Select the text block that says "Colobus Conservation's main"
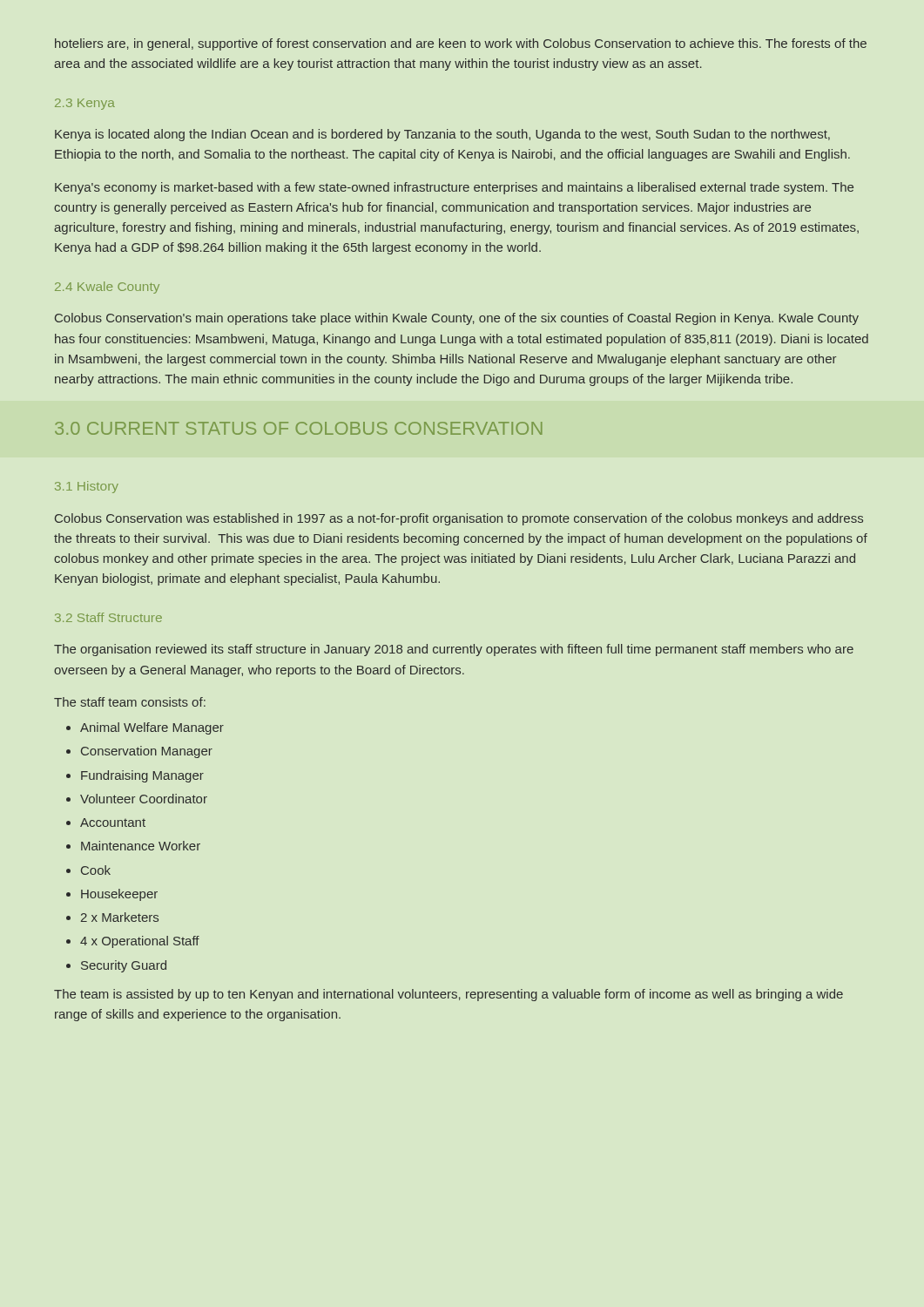 pyautogui.click(x=461, y=348)
